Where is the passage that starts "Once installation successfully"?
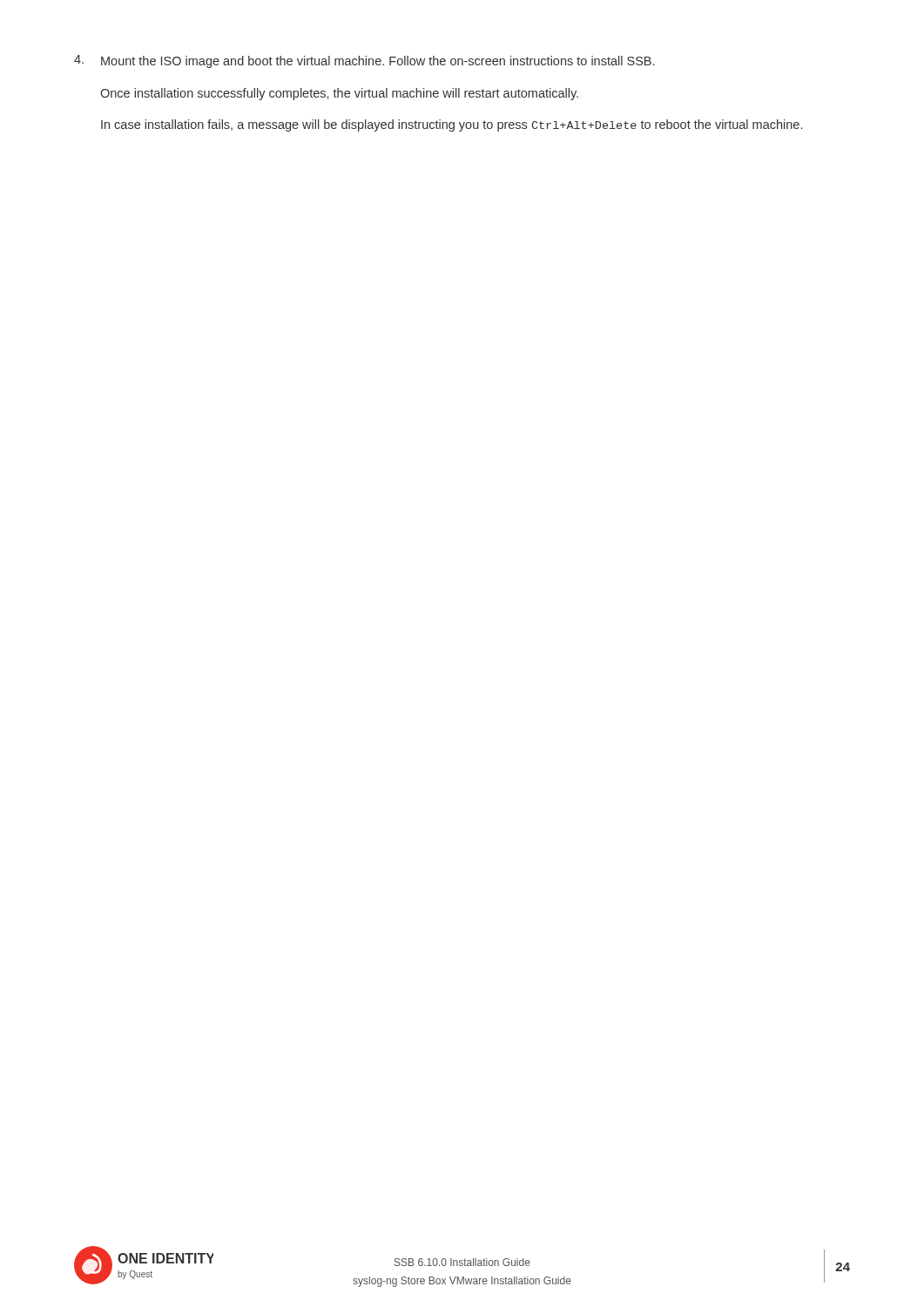This screenshot has height=1307, width=924. 340,93
